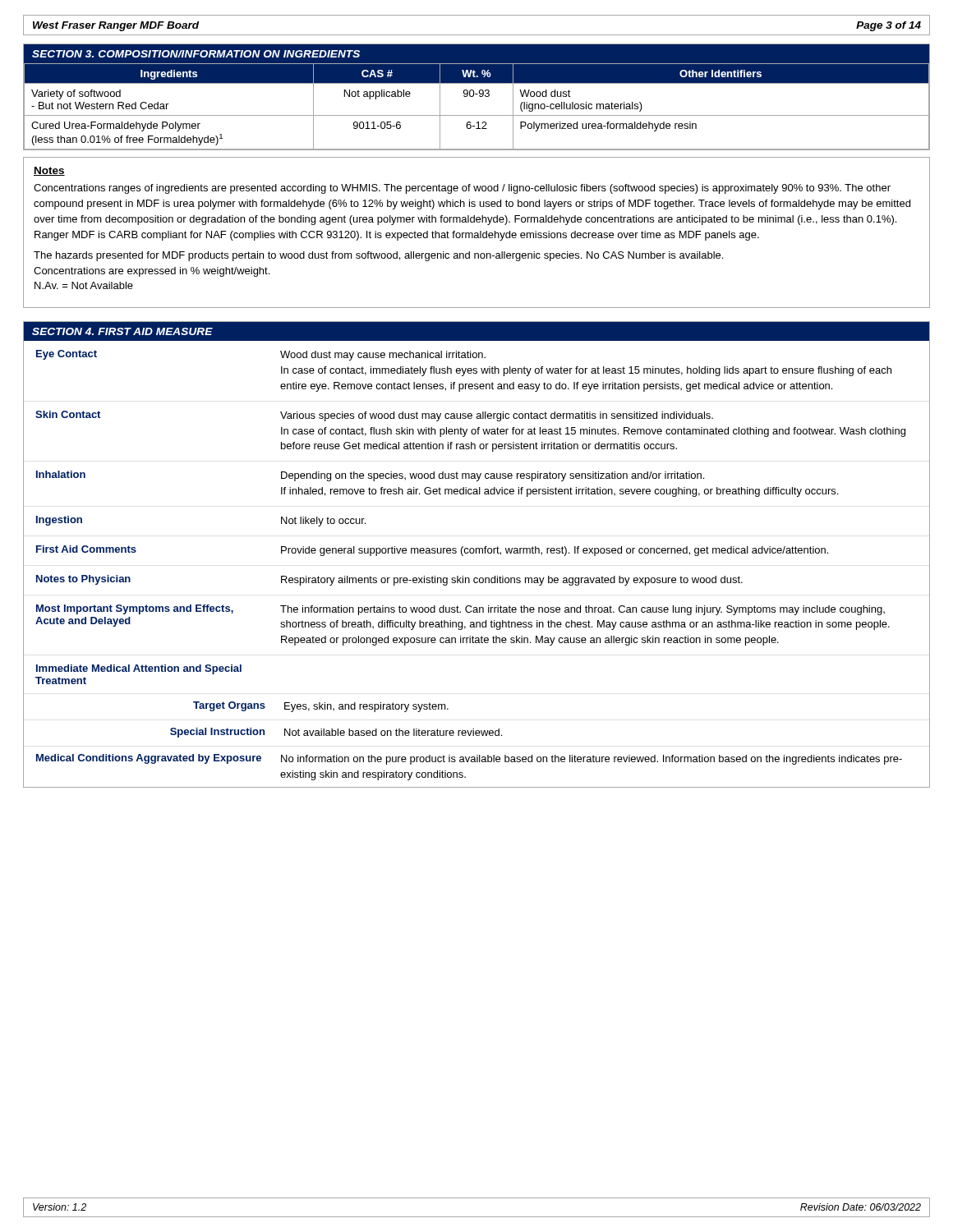Find the block on this page that starts "The information pertains to wood dust. Can"
The image size is (953, 1232).
pos(585,624)
